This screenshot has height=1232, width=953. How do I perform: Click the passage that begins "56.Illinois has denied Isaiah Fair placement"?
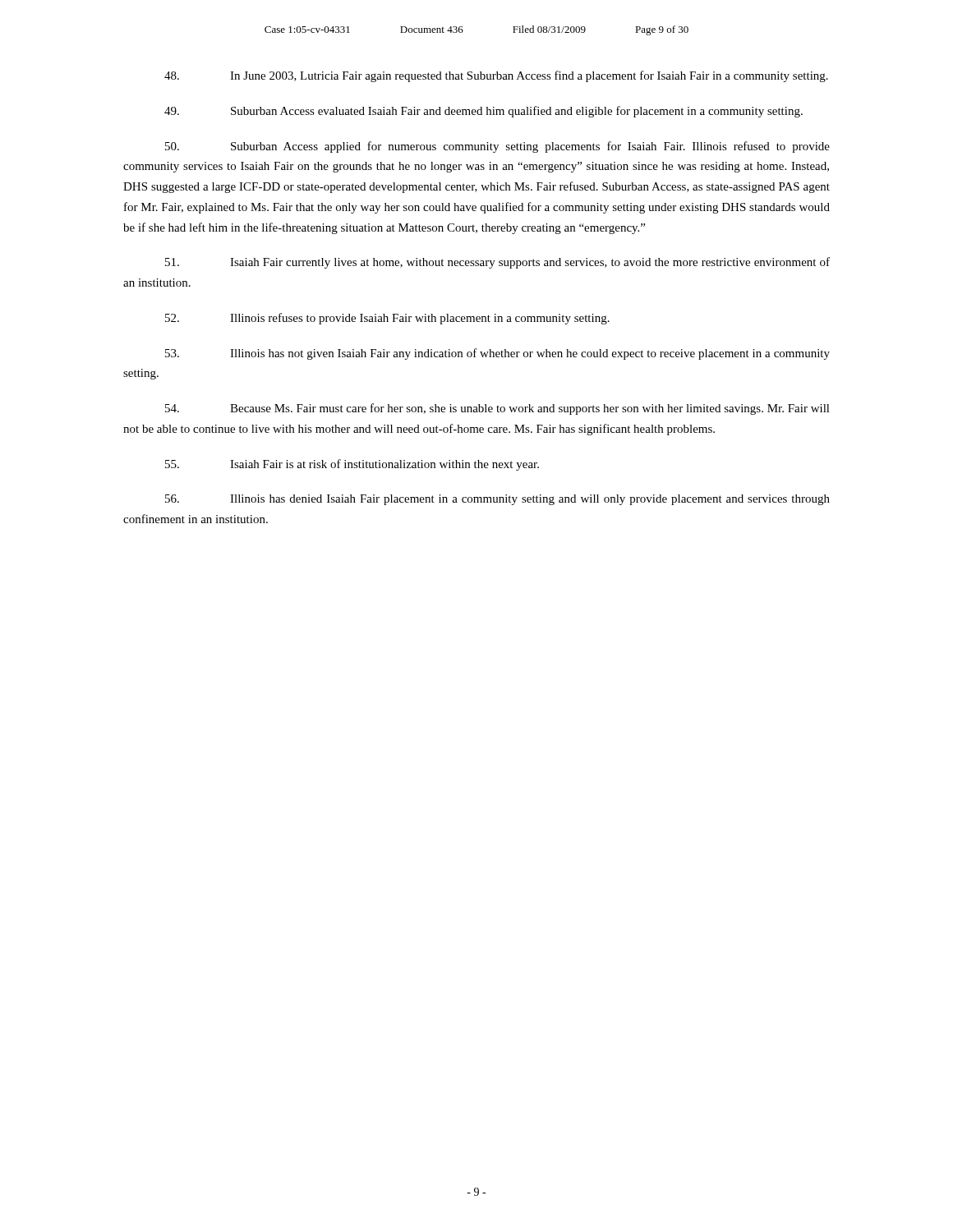(x=476, y=507)
